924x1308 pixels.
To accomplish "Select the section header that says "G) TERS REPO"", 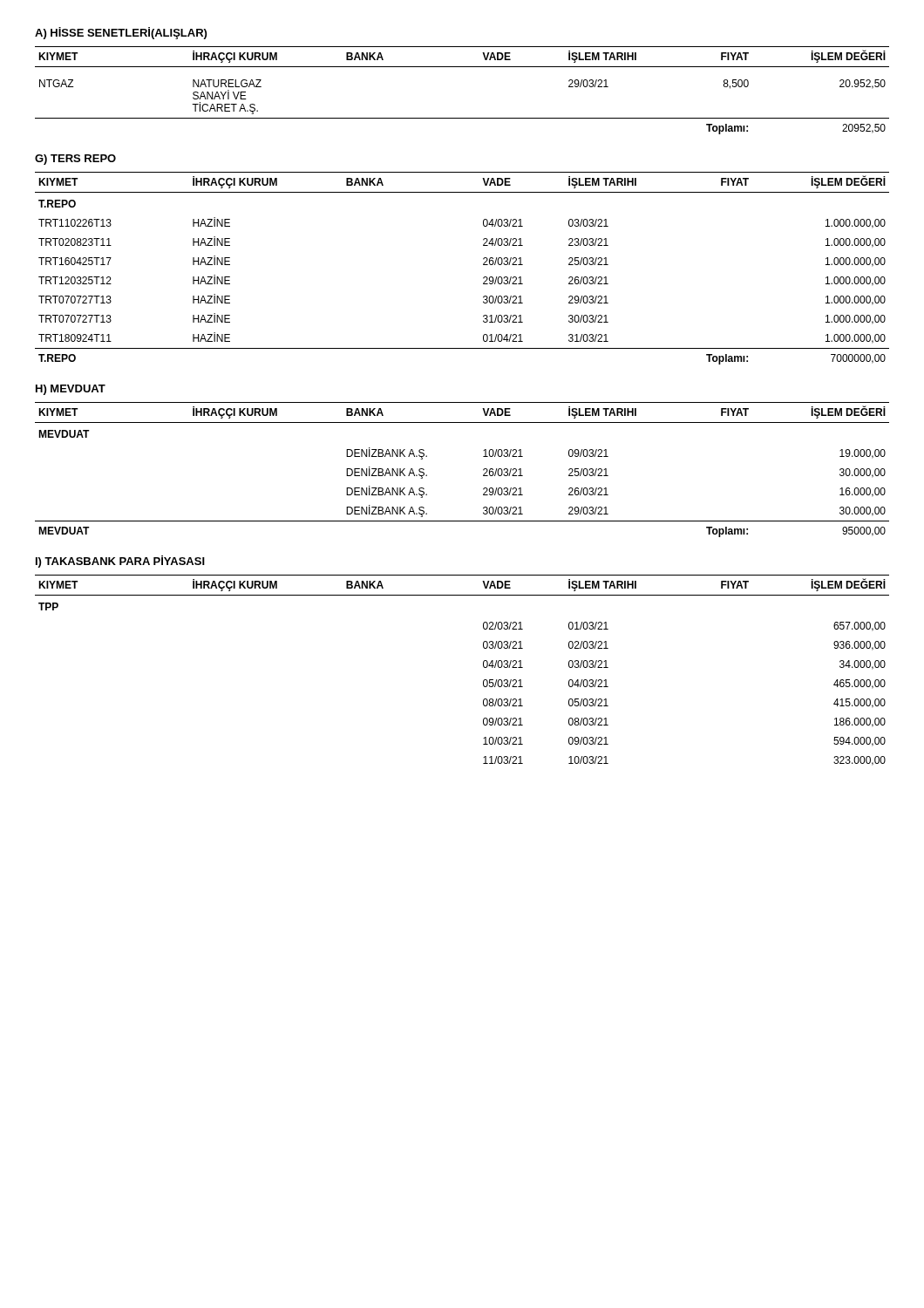I will pos(75,158).
